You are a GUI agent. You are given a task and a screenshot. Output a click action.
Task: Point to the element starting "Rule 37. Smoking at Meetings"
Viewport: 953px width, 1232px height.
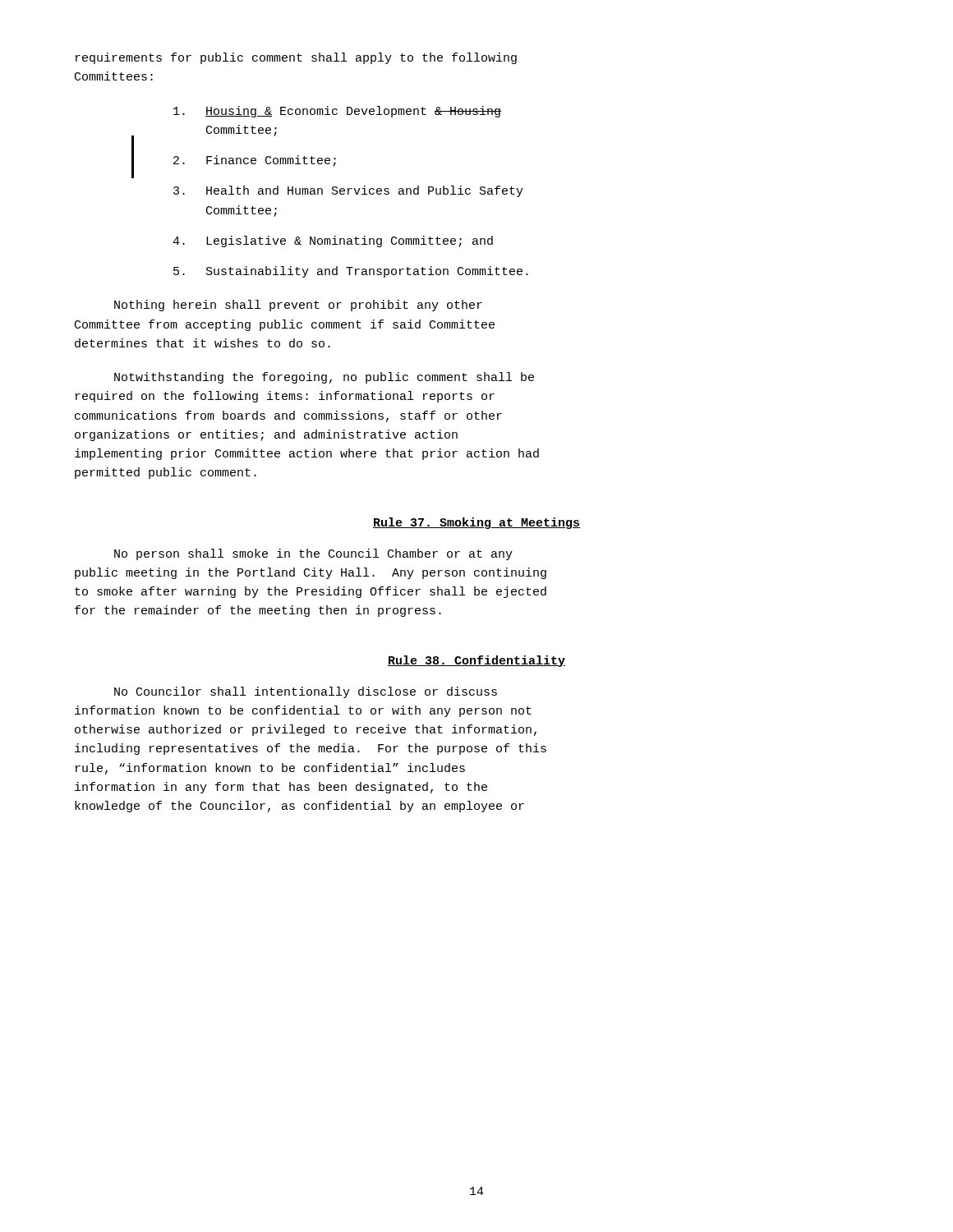(476, 523)
